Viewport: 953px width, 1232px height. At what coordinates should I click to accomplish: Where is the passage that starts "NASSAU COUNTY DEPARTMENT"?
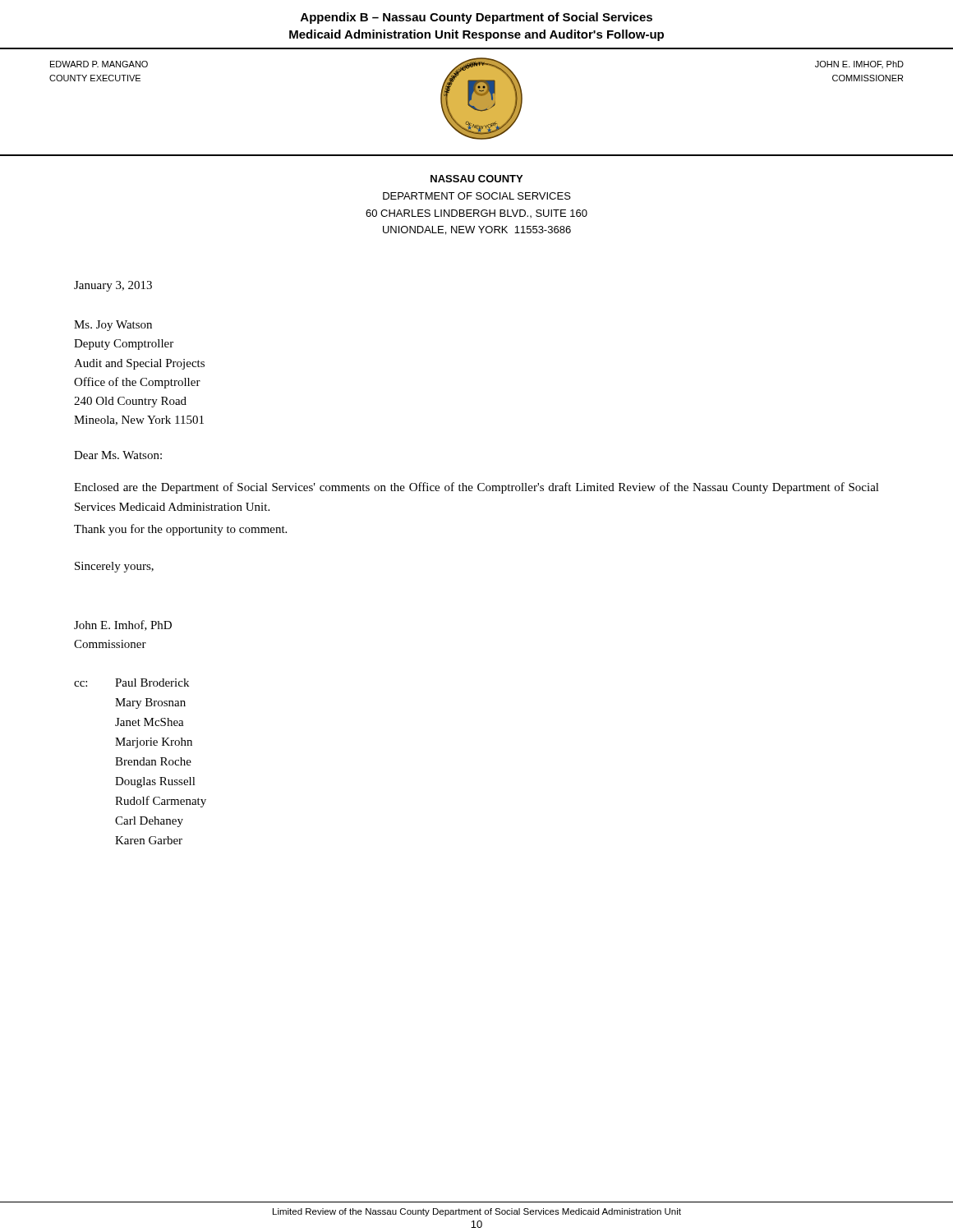[476, 205]
